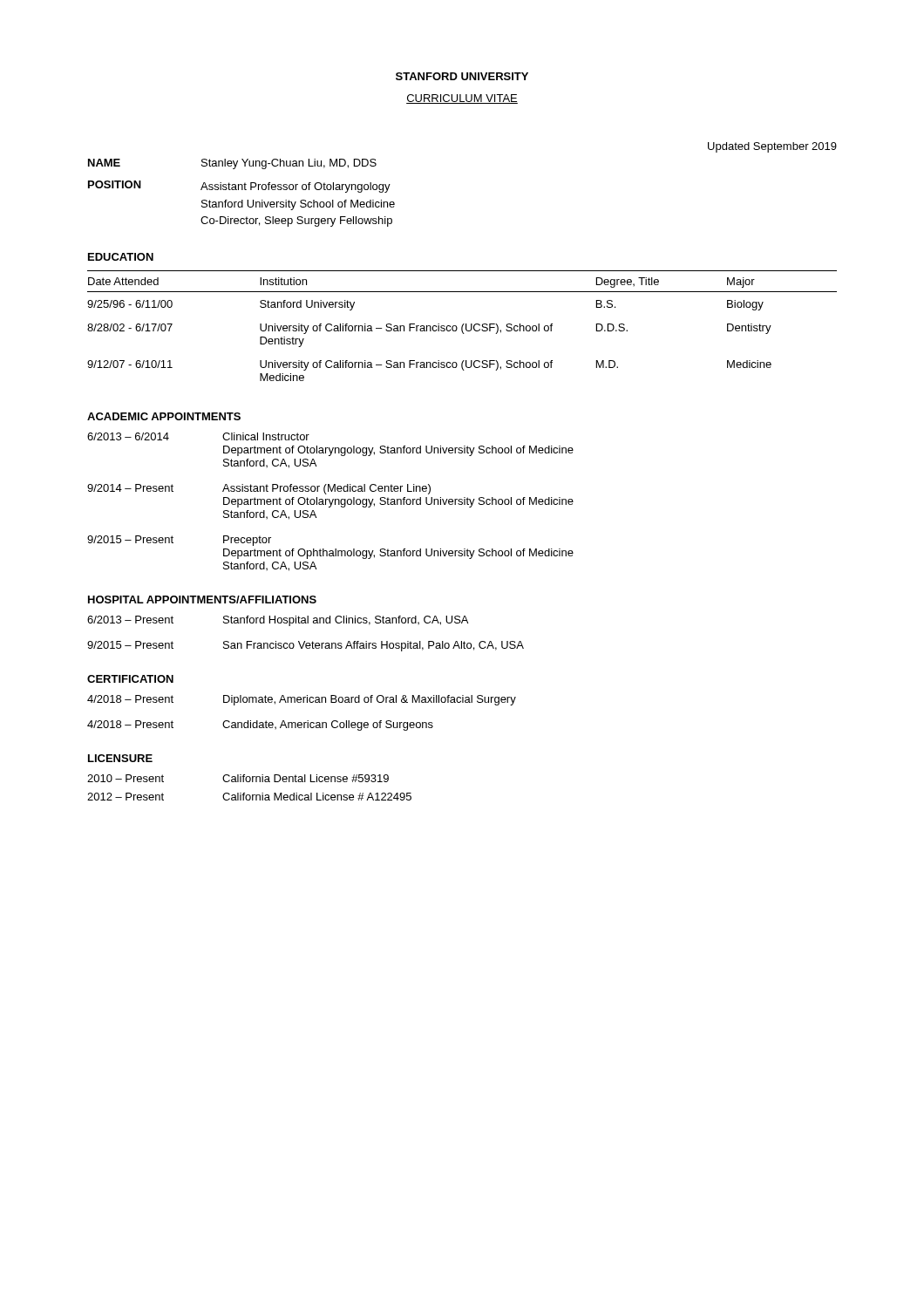Where is the passage that starts "6/2013 – 6/2014"?
This screenshot has height=1308, width=924.
[x=462, y=449]
